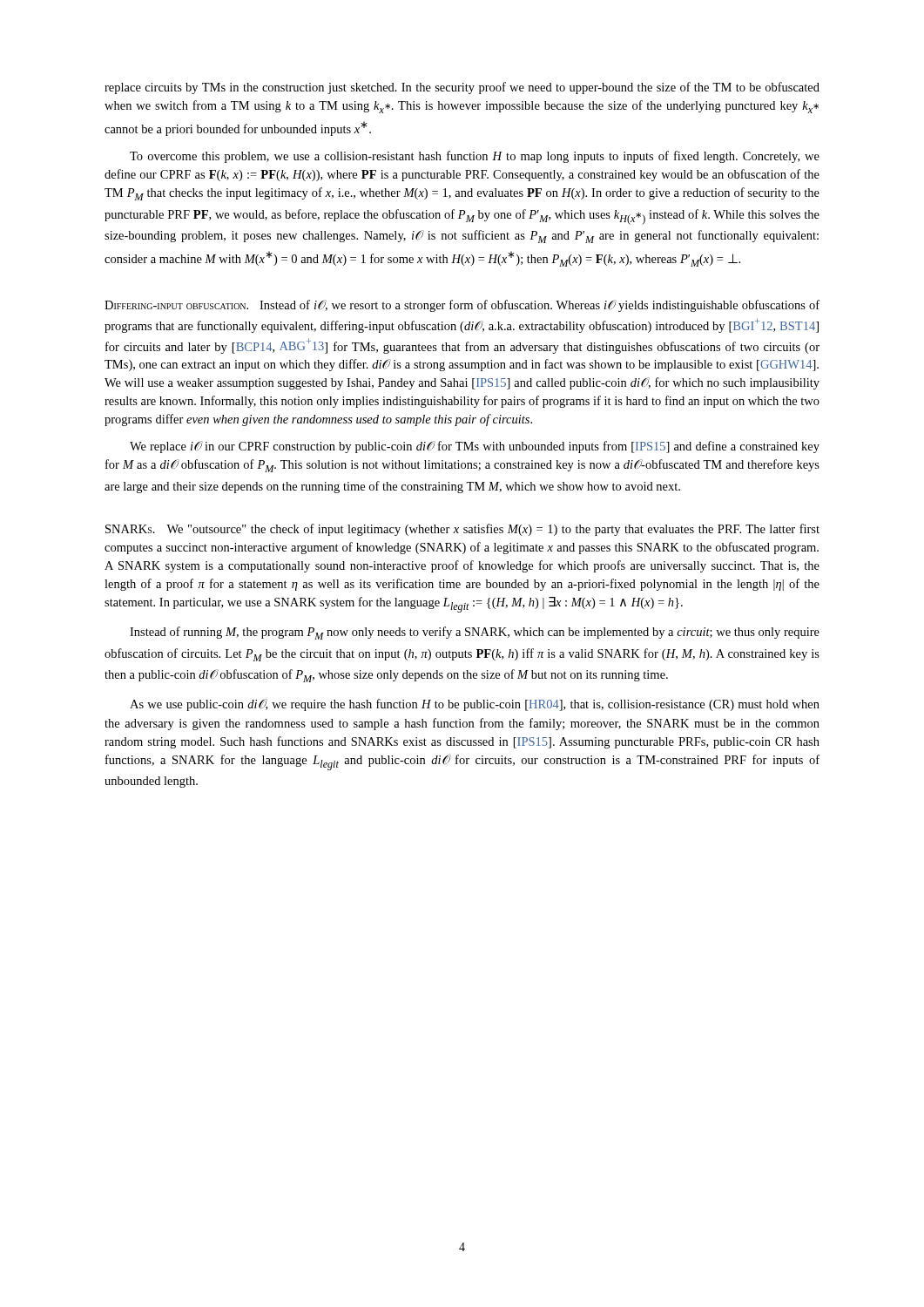
Task: Locate the text starting "Instead of running M, the program PM now"
Action: [x=462, y=655]
